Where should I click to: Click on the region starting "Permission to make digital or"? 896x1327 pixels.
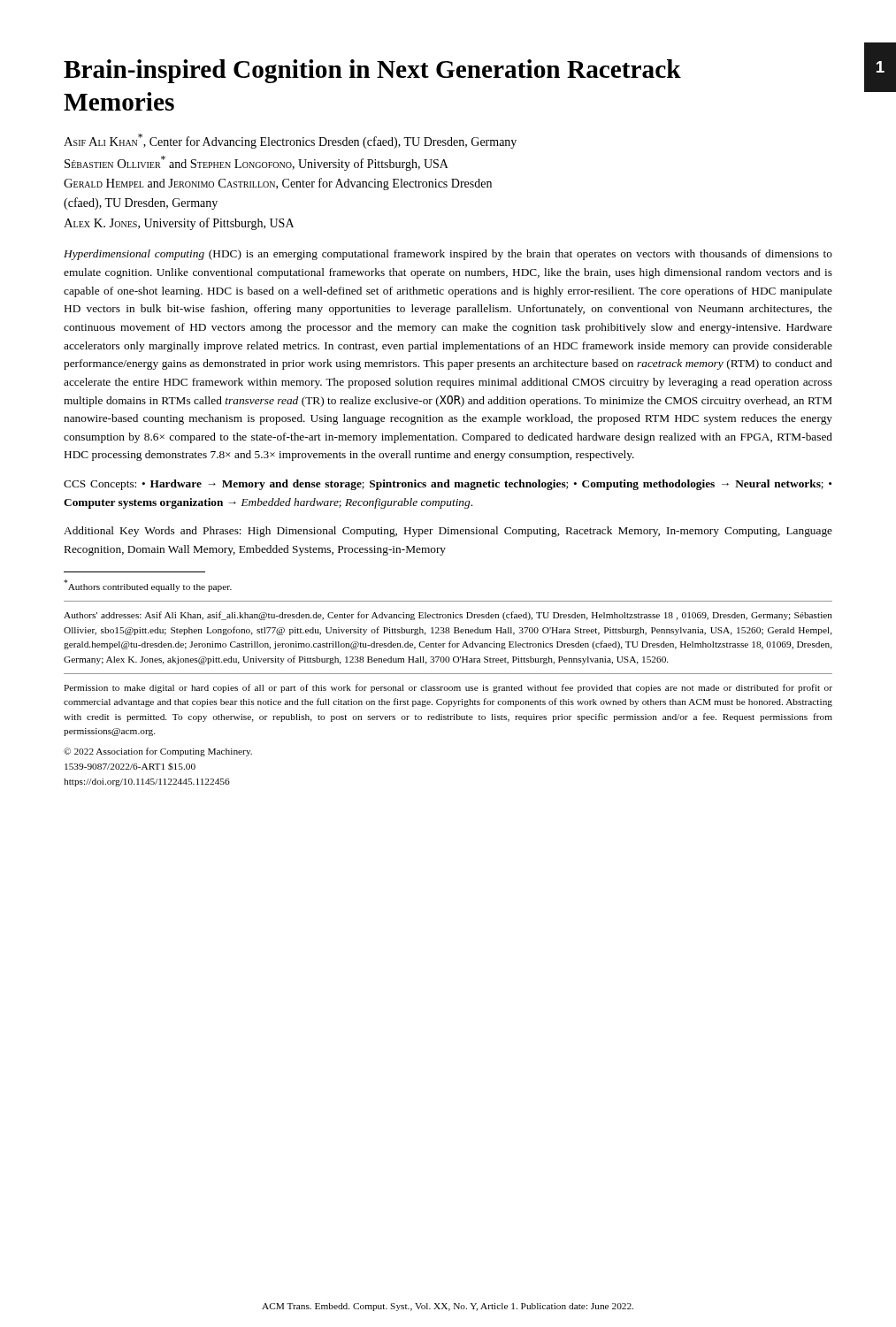tap(448, 709)
